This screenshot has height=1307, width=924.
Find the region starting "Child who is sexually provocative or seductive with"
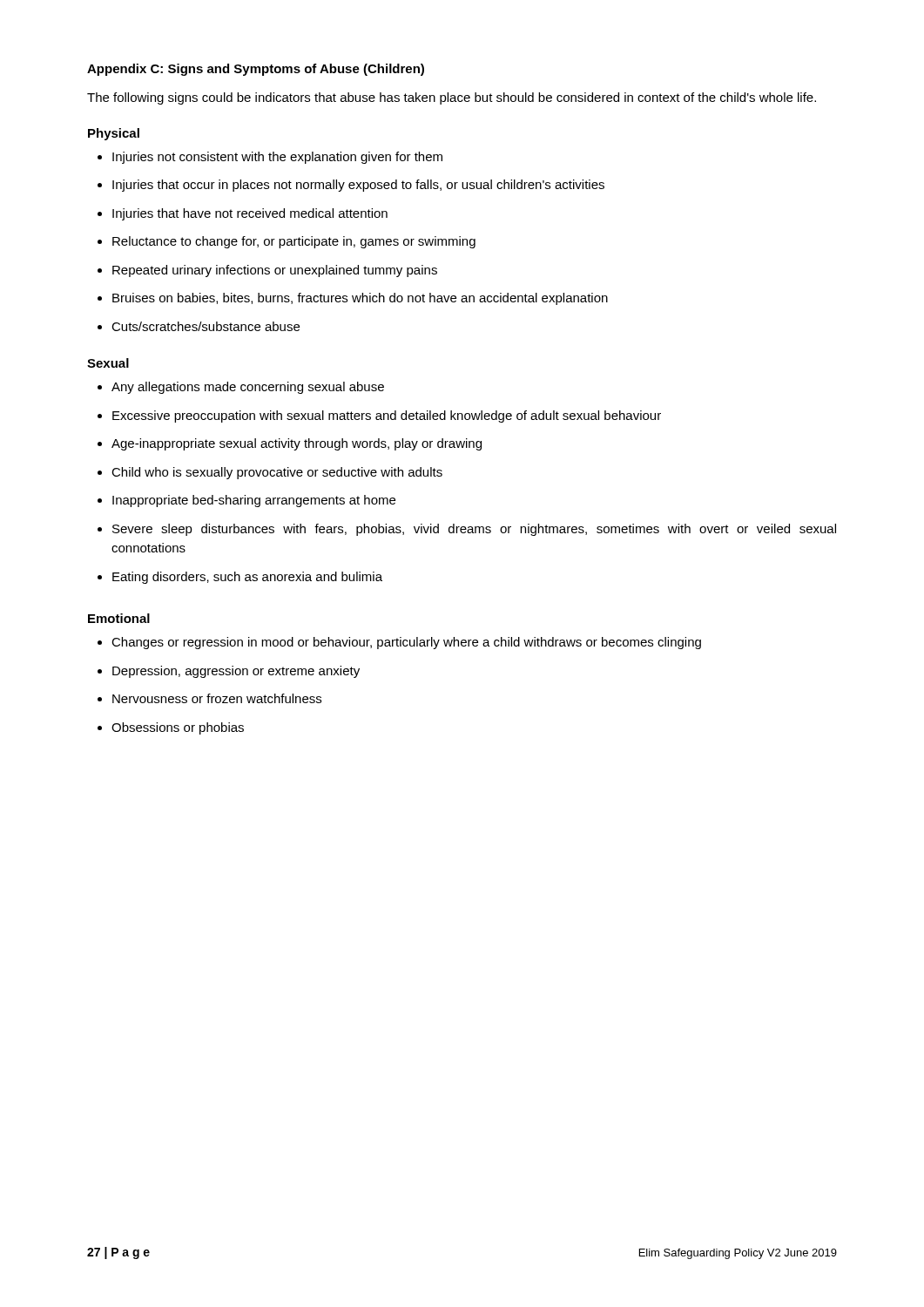pyautogui.click(x=270, y=473)
